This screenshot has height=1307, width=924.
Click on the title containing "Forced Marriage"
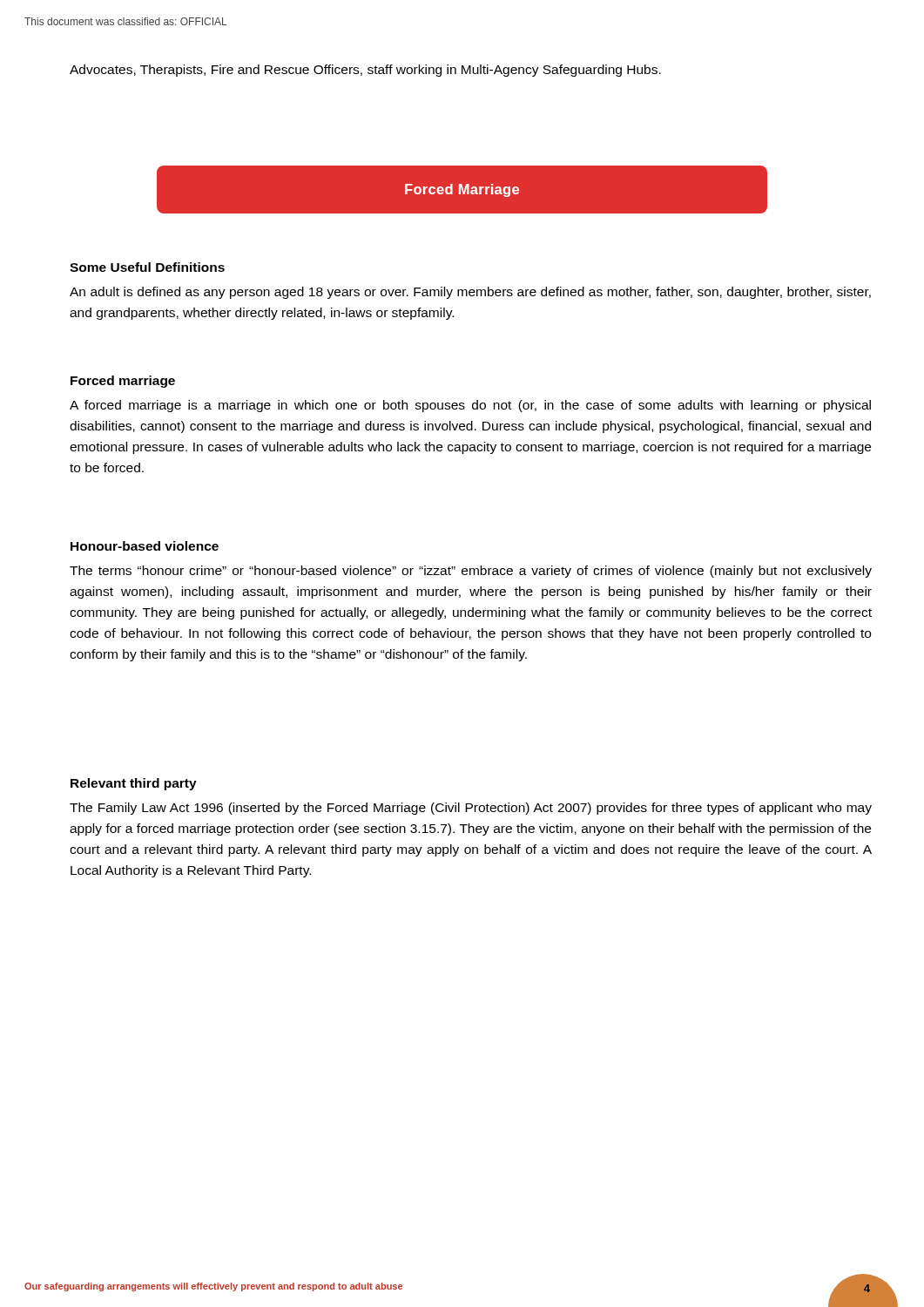(x=462, y=189)
